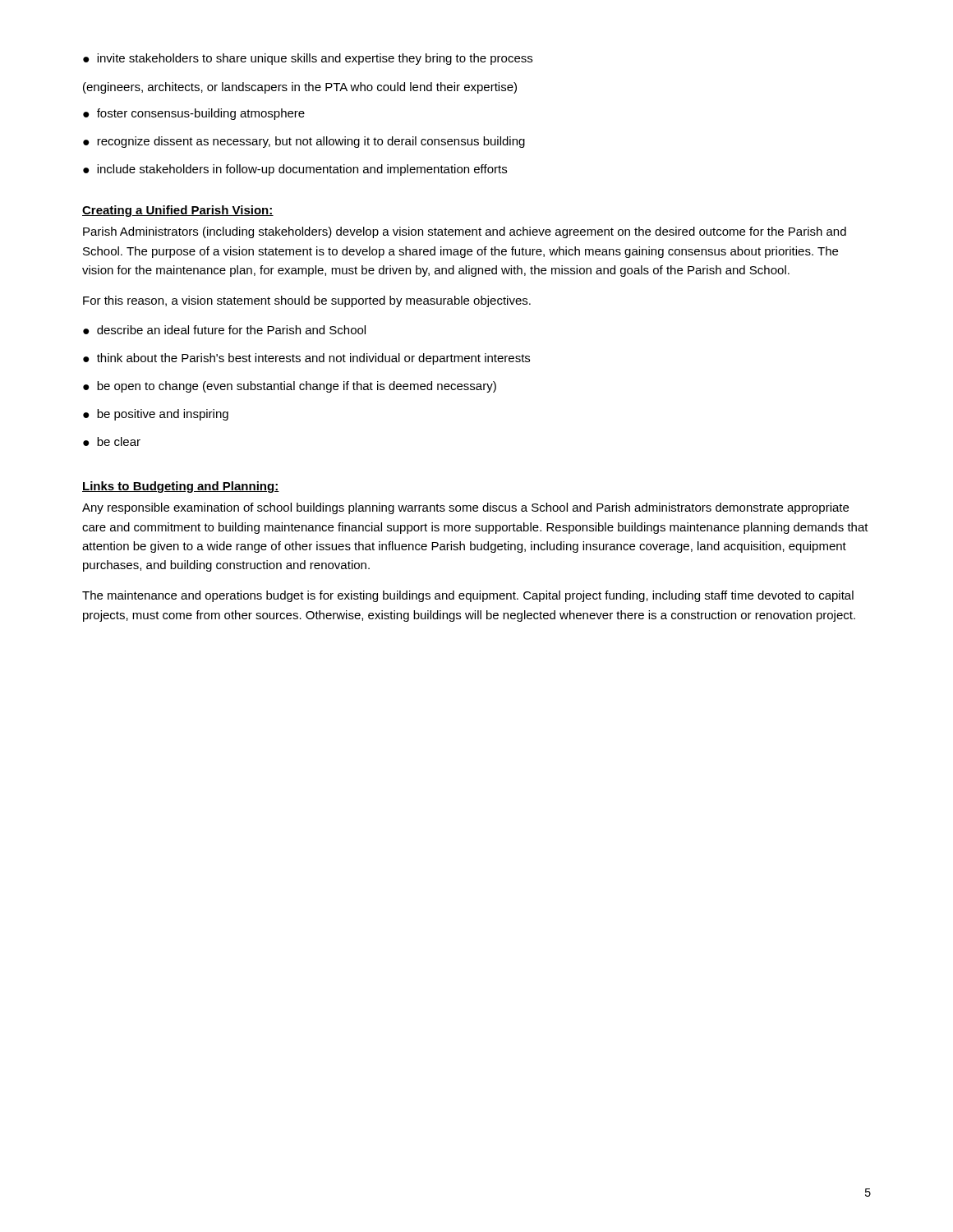Locate the text starting "● be clear"
The image size is (953, 1232).
111,443
